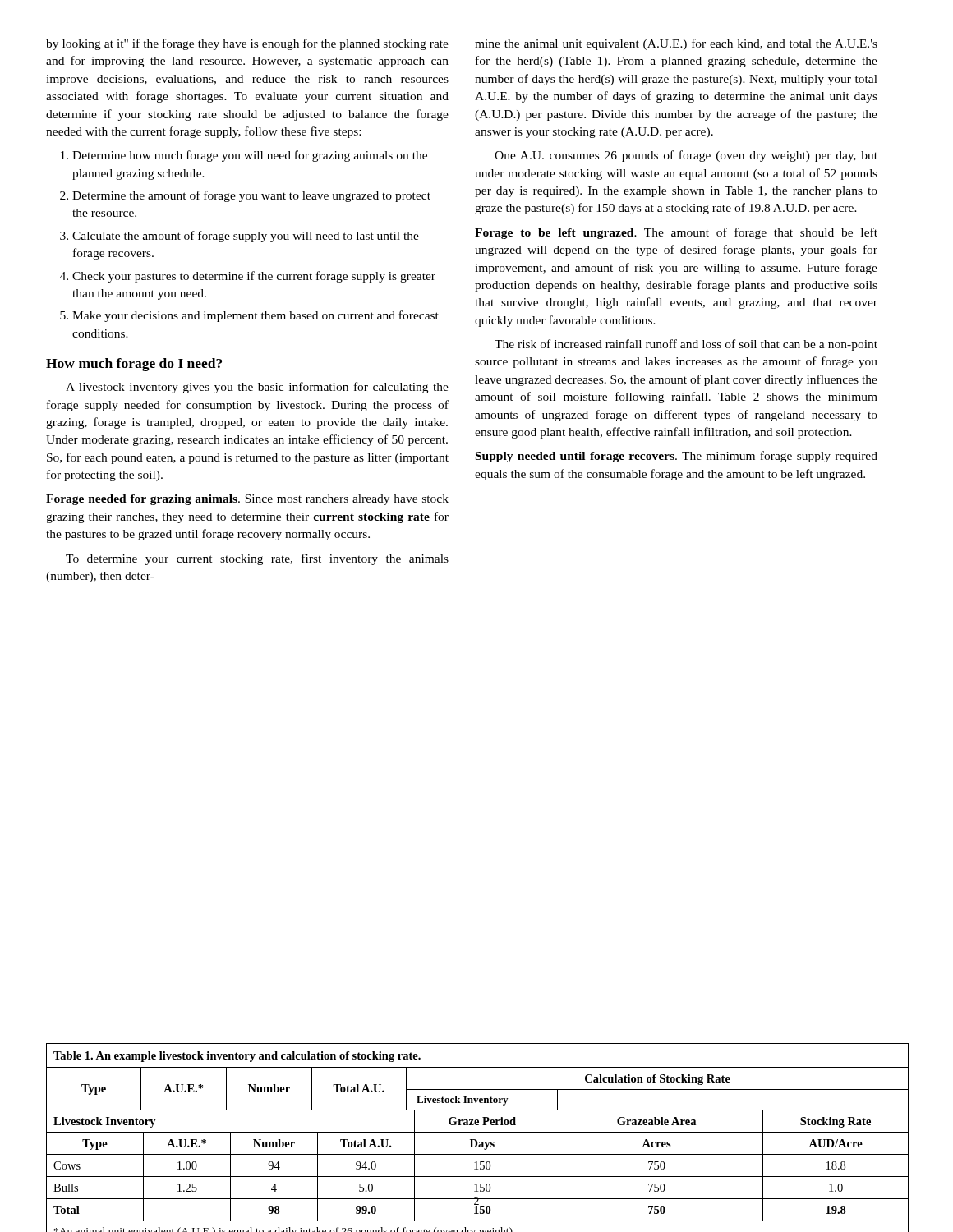Viewport: 953px width, 1232px height.
Task: Click on the text block that says "by looking at it""
Action: [x=247, y=87]
